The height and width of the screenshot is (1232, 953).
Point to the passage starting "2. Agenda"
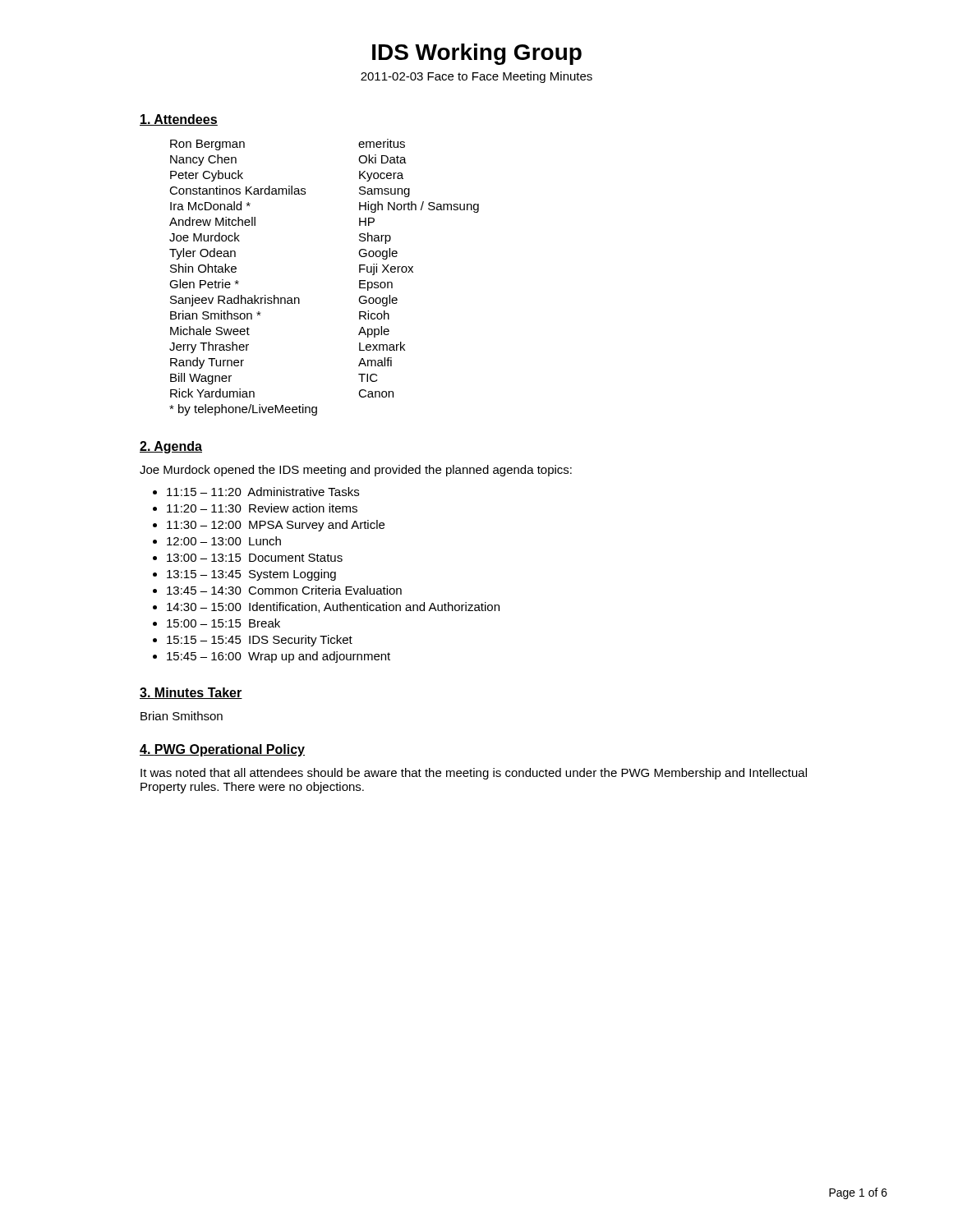click(x=171, y=446)
